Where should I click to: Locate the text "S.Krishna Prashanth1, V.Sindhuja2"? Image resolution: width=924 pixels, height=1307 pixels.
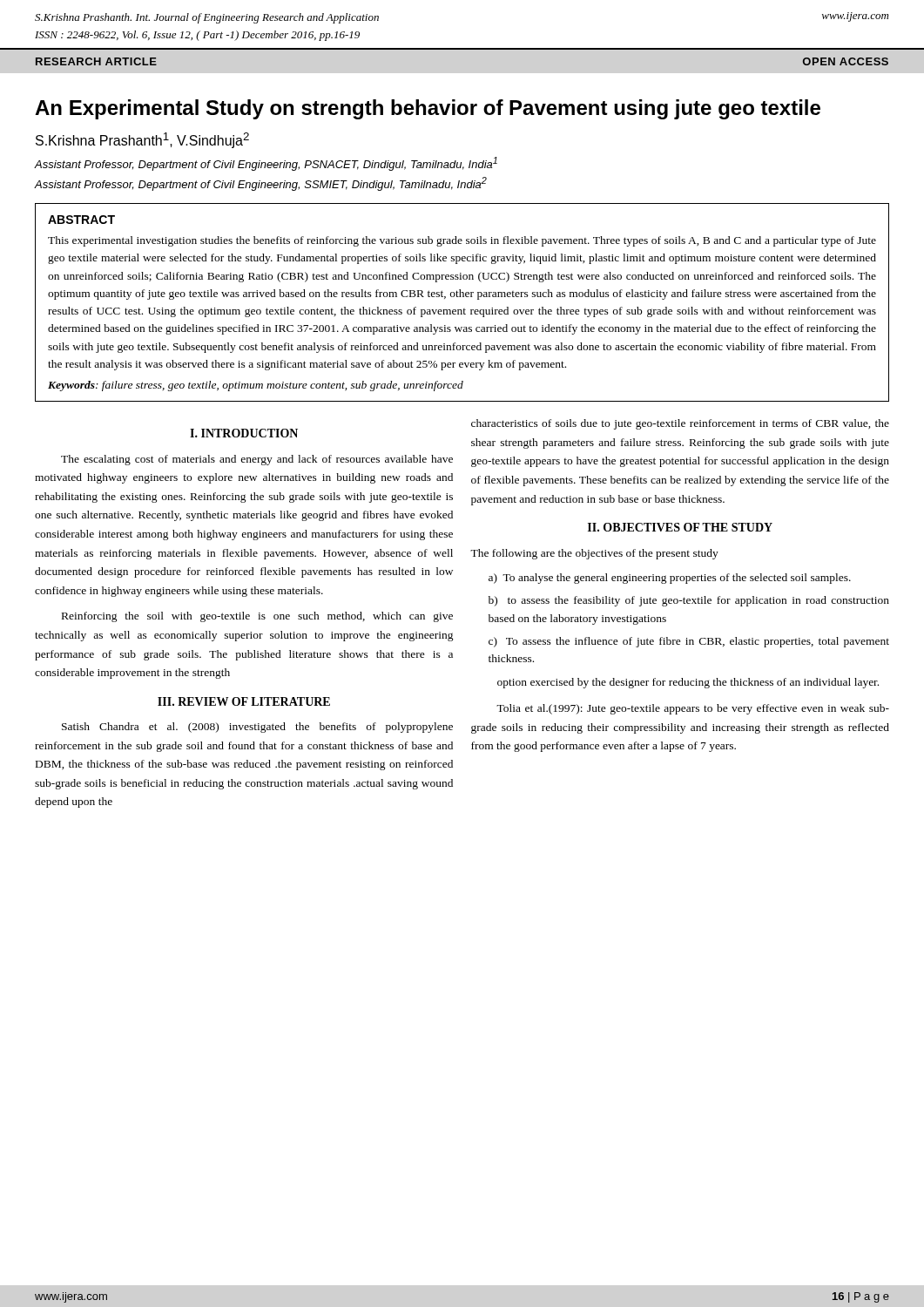pyautogui.click(x=142, y=139)
